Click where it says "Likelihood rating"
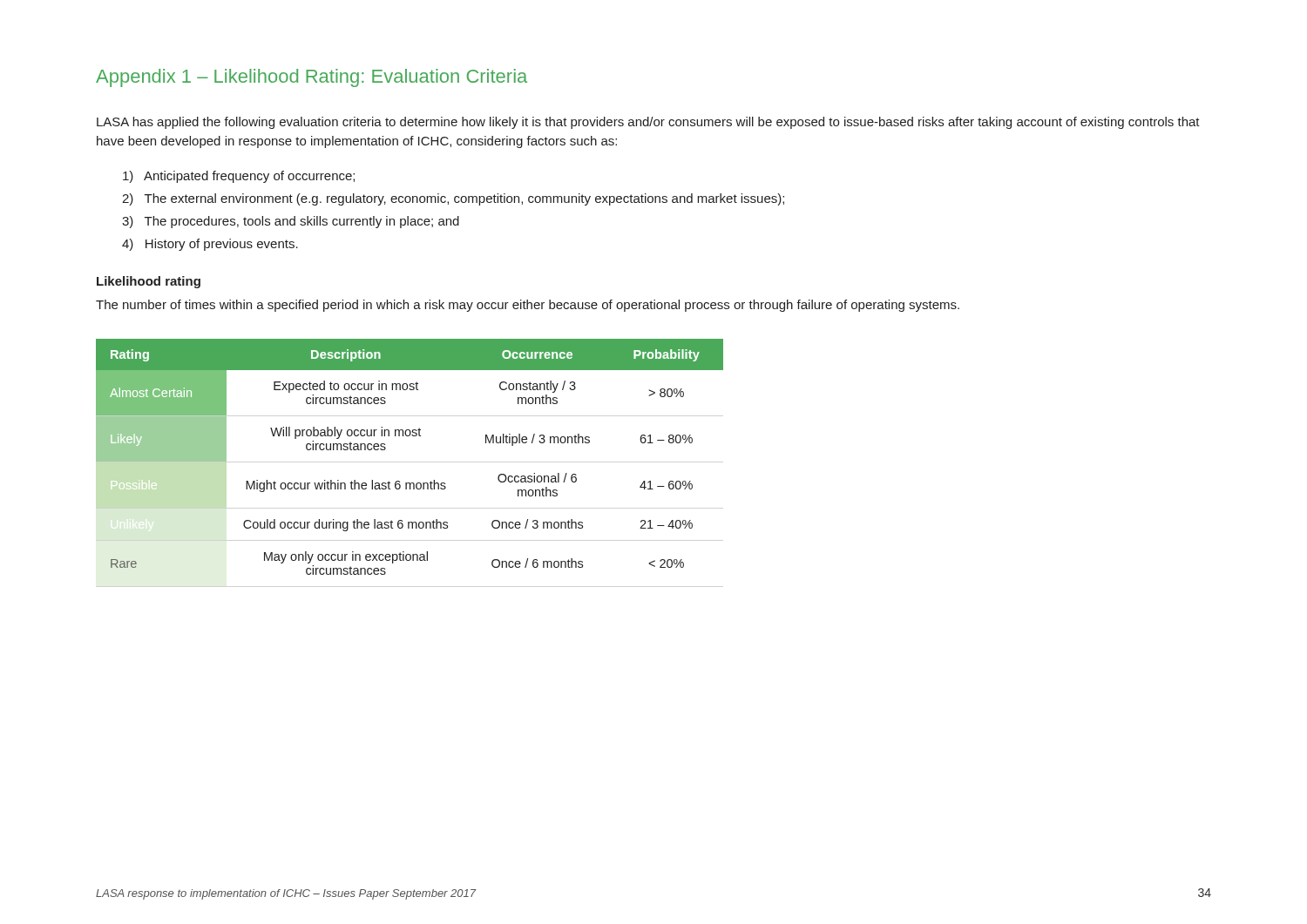Image resolution: width=1307 pixels, height=924 pixels. pyautogui.click(x=148, y=281)
